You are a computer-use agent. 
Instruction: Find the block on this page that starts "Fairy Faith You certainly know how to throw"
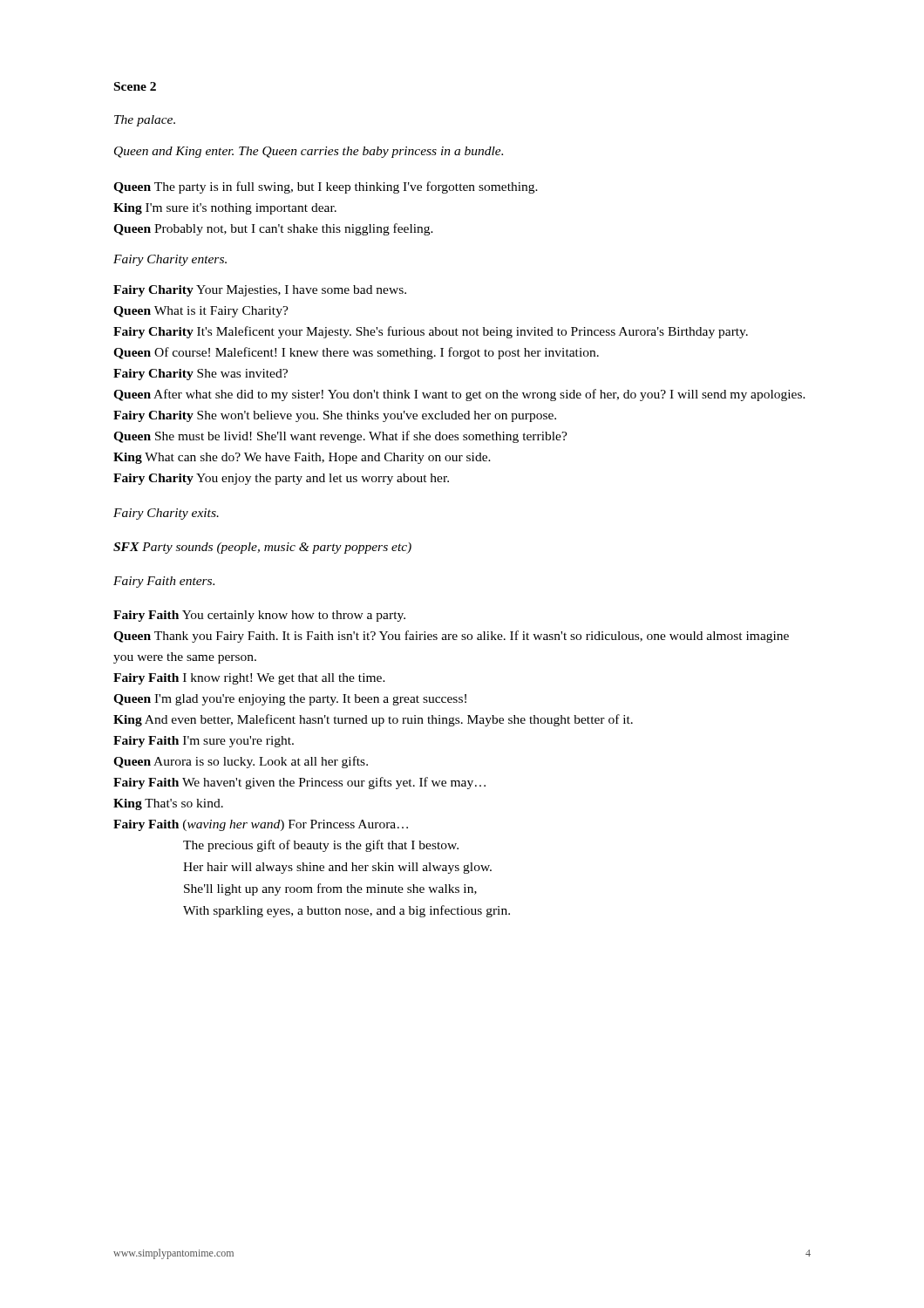click(259, 616)
